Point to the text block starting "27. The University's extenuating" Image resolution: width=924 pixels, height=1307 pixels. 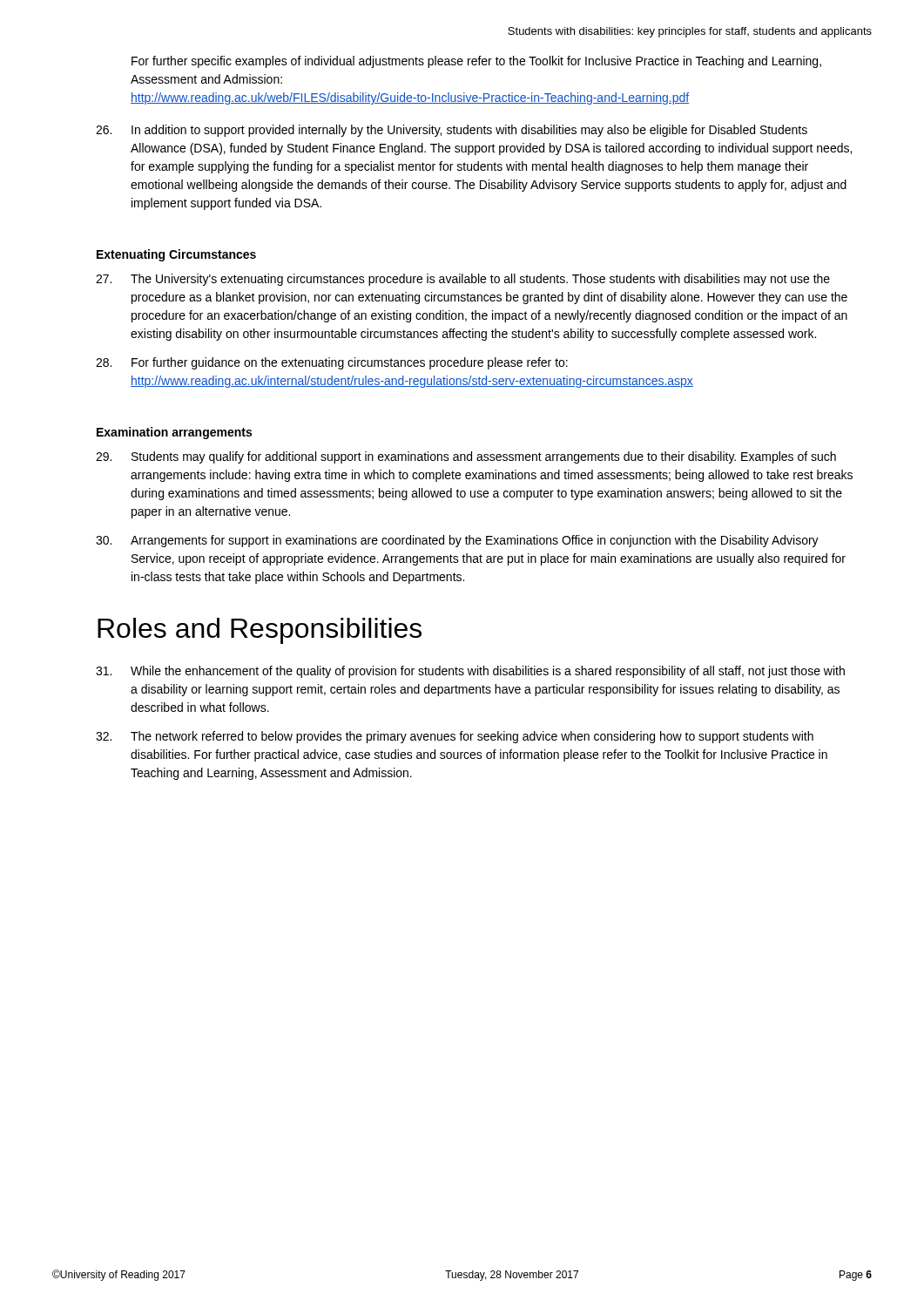[475, 307]
